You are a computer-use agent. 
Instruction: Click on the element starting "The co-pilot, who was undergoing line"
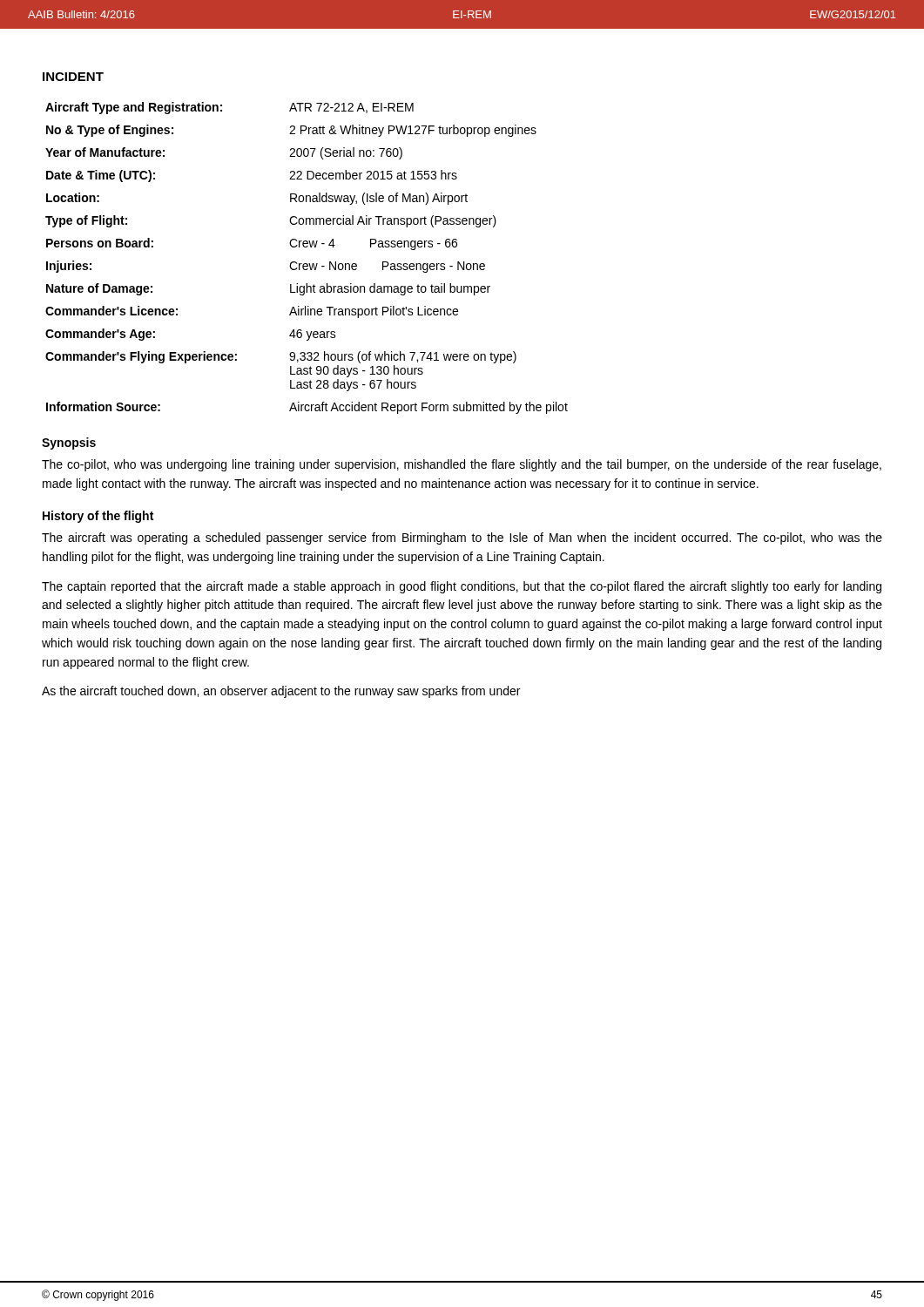(462, 474)
